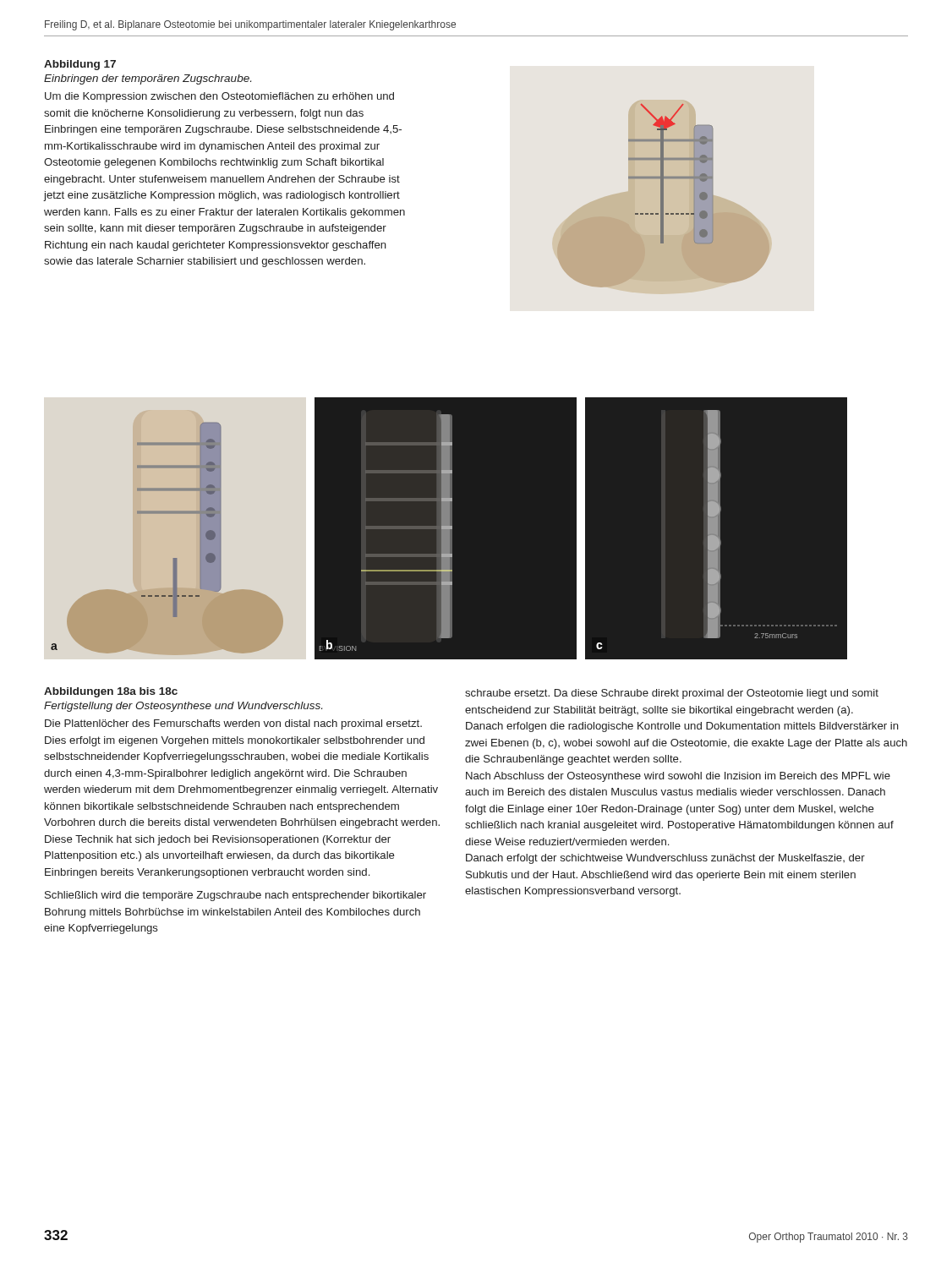
Task: Click on the text block that says "schraube ersetzt. Da diese Schraube direkt"
Action: coord(686,792)
